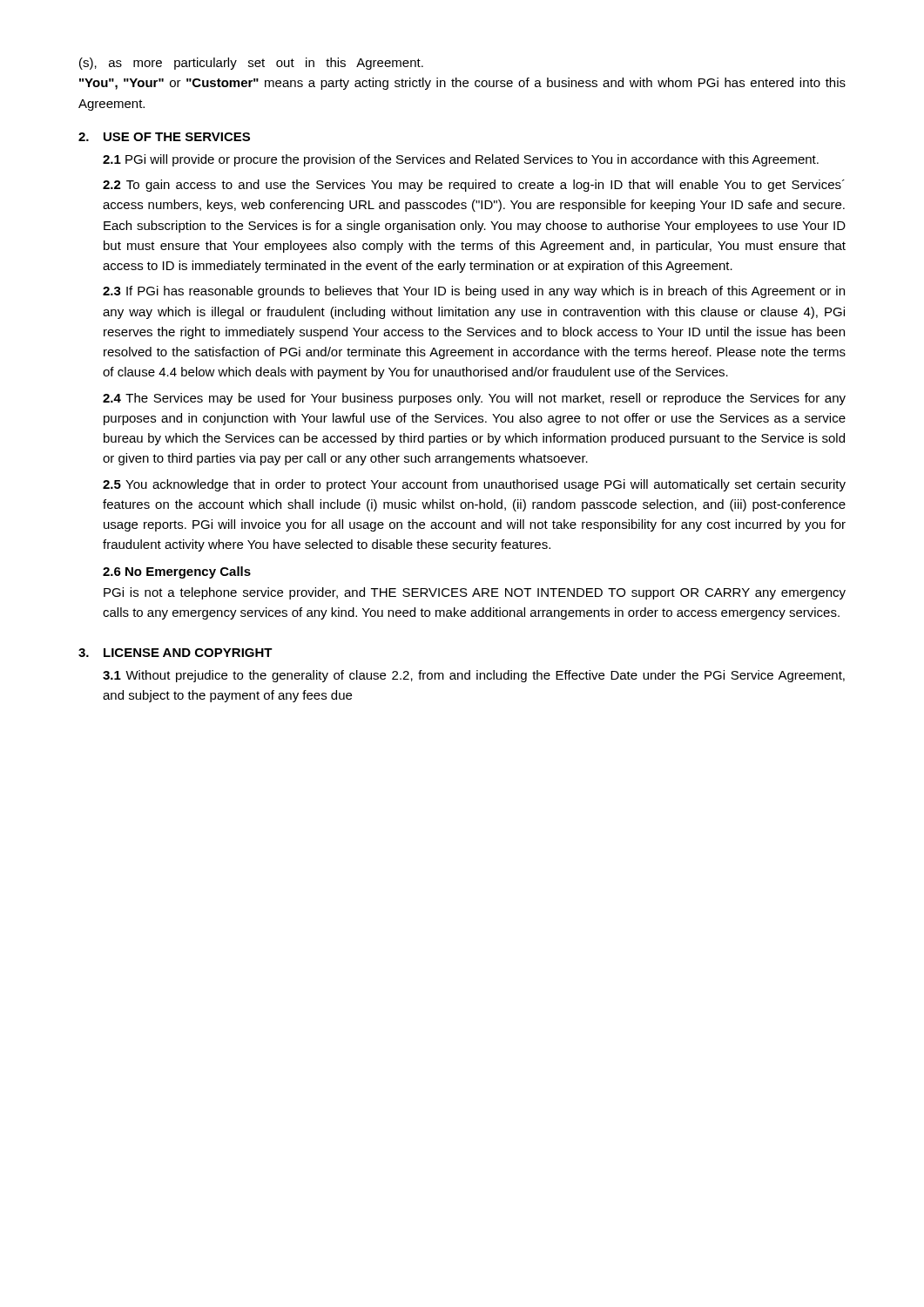
Task: Navigate to the block starting "3 If PGi has"
Action: pos(474,331)
